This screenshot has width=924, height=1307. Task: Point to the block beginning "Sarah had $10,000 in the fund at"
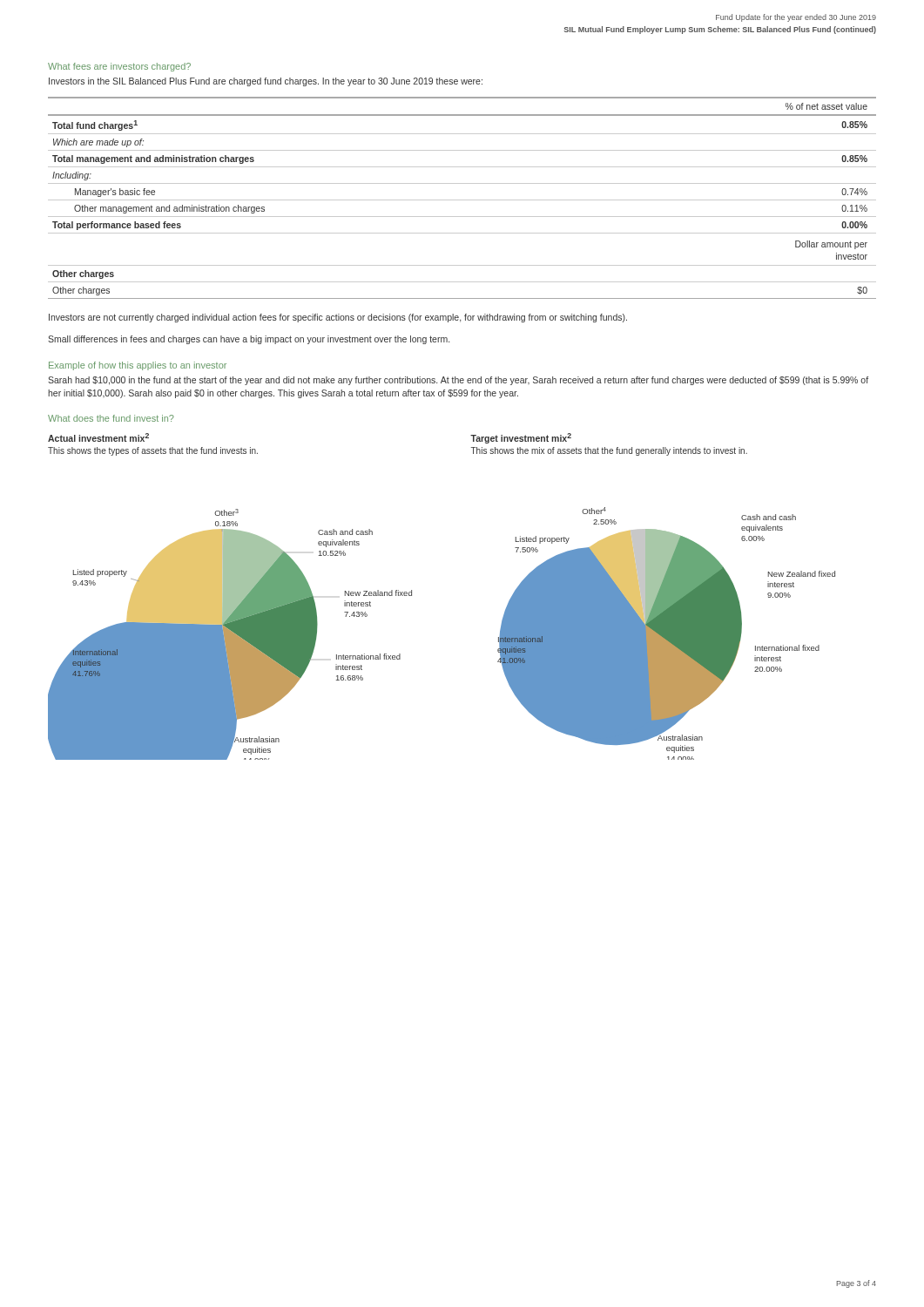click(458, 386)
